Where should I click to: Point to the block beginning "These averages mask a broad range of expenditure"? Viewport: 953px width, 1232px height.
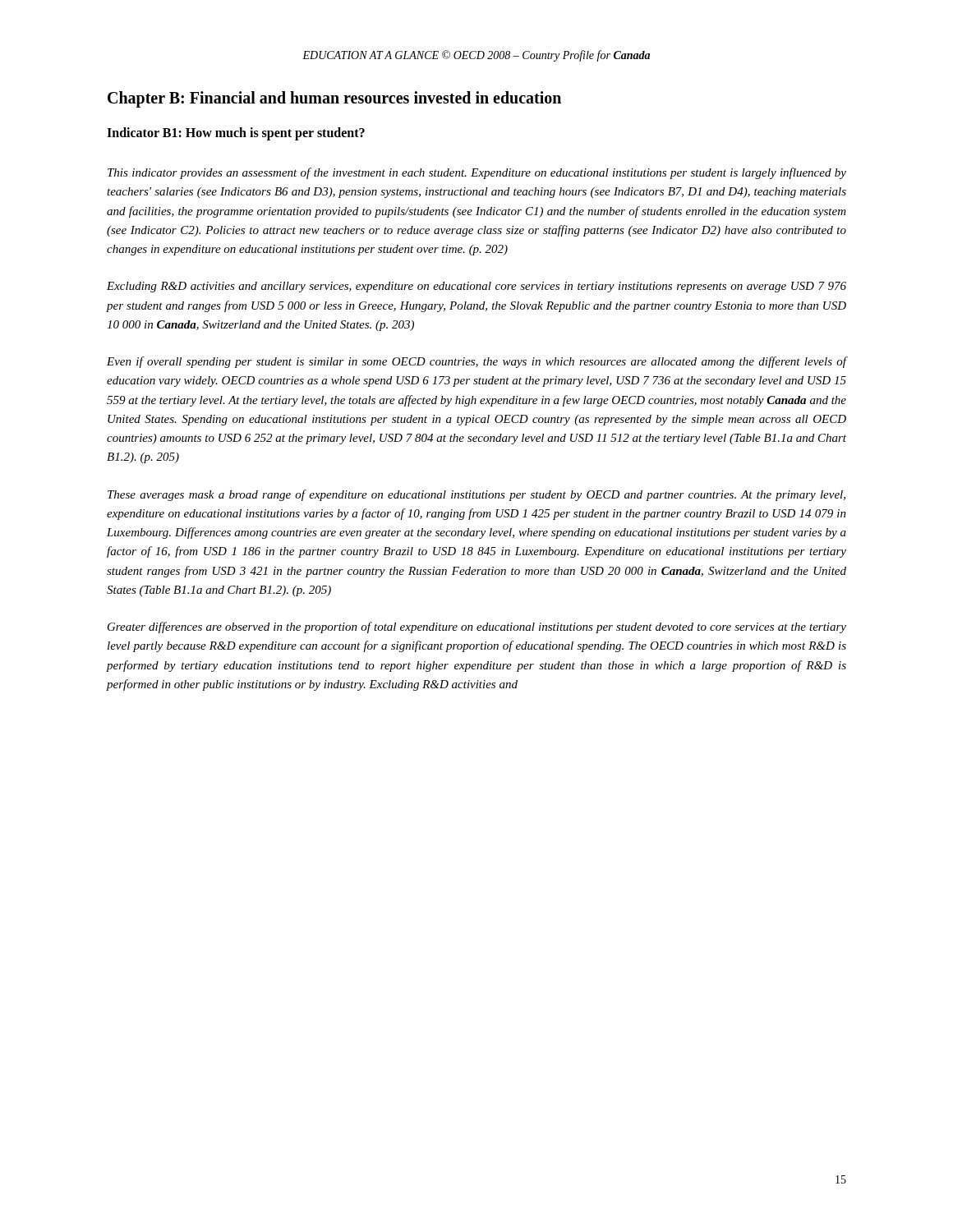coord(476,542)
